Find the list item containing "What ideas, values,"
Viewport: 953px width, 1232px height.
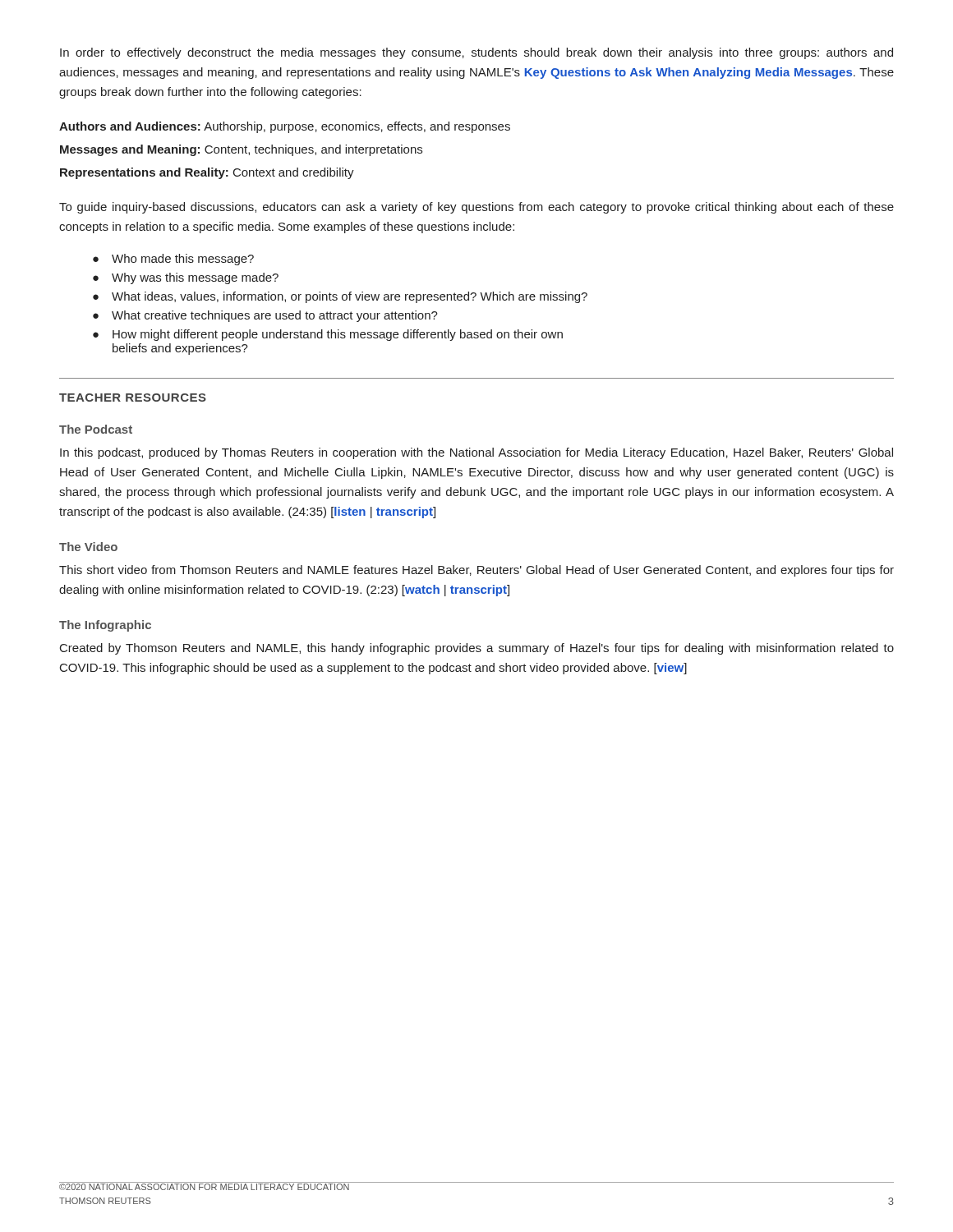click(x=350, y=296)
